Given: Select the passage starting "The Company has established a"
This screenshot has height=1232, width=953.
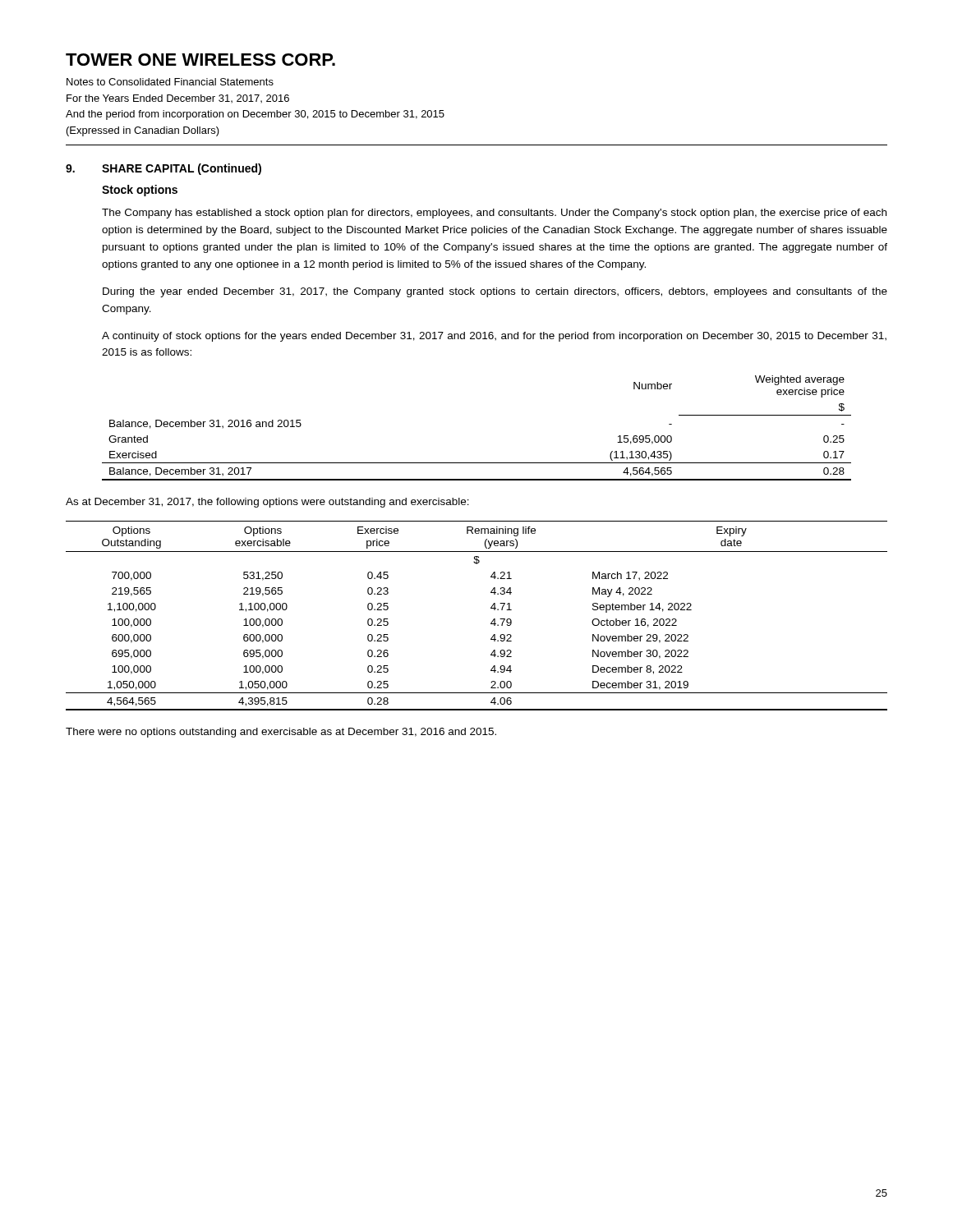Looking at the screenshot, I should tap(495, 238).
